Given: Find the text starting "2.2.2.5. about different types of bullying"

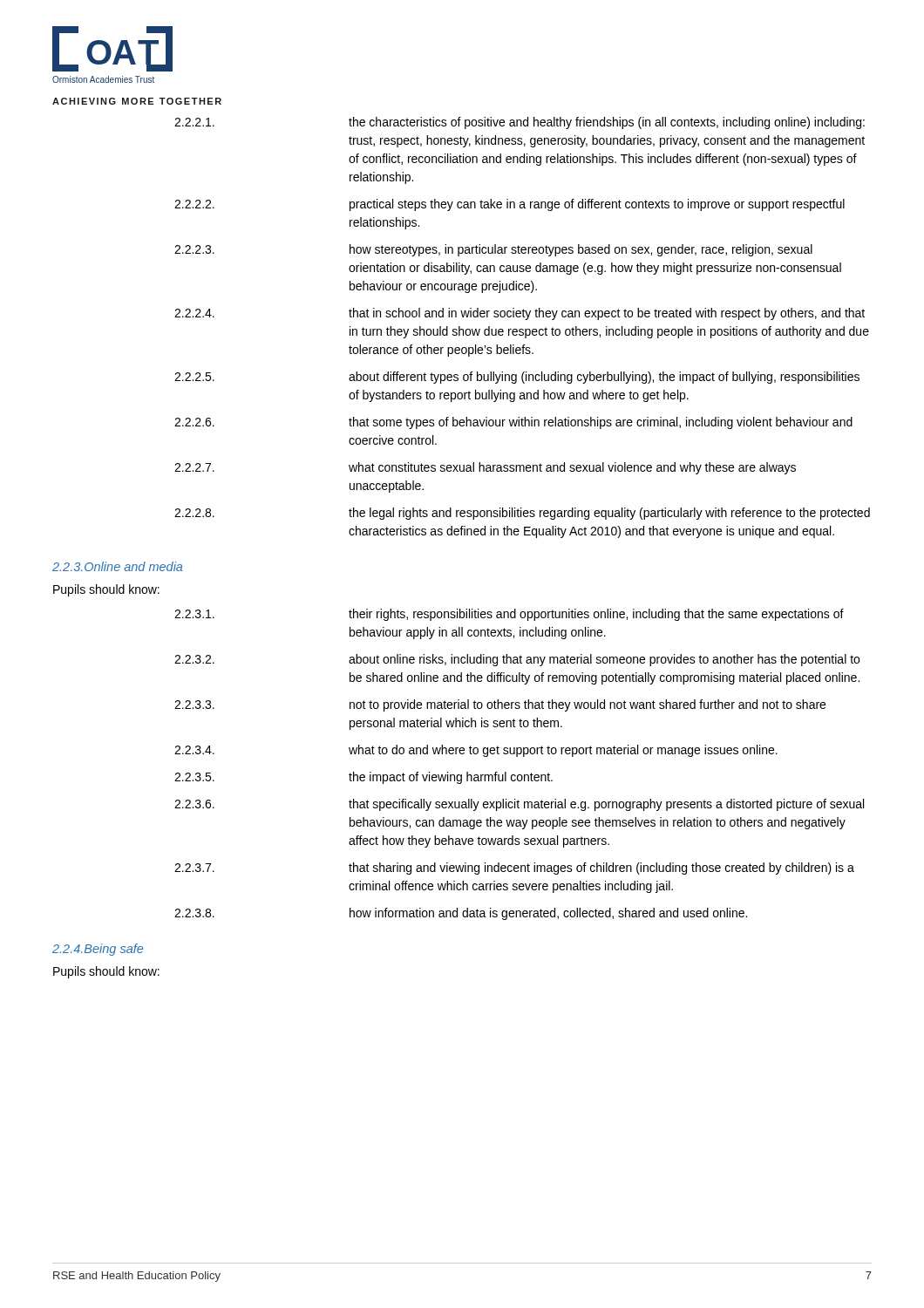Looking at the screenshot, I should point(462,386).
